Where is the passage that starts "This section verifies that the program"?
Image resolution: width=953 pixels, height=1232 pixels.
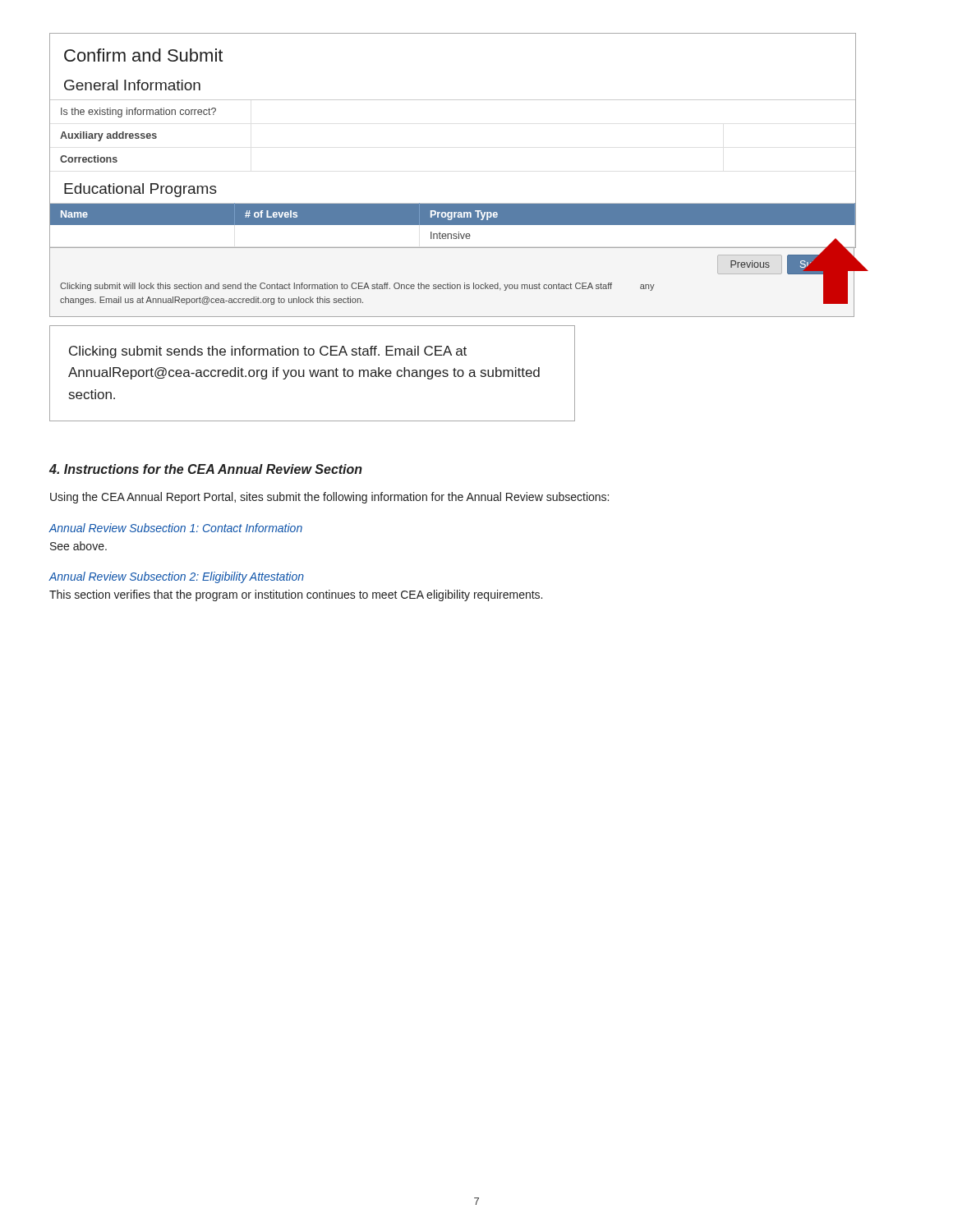(296, 595)
